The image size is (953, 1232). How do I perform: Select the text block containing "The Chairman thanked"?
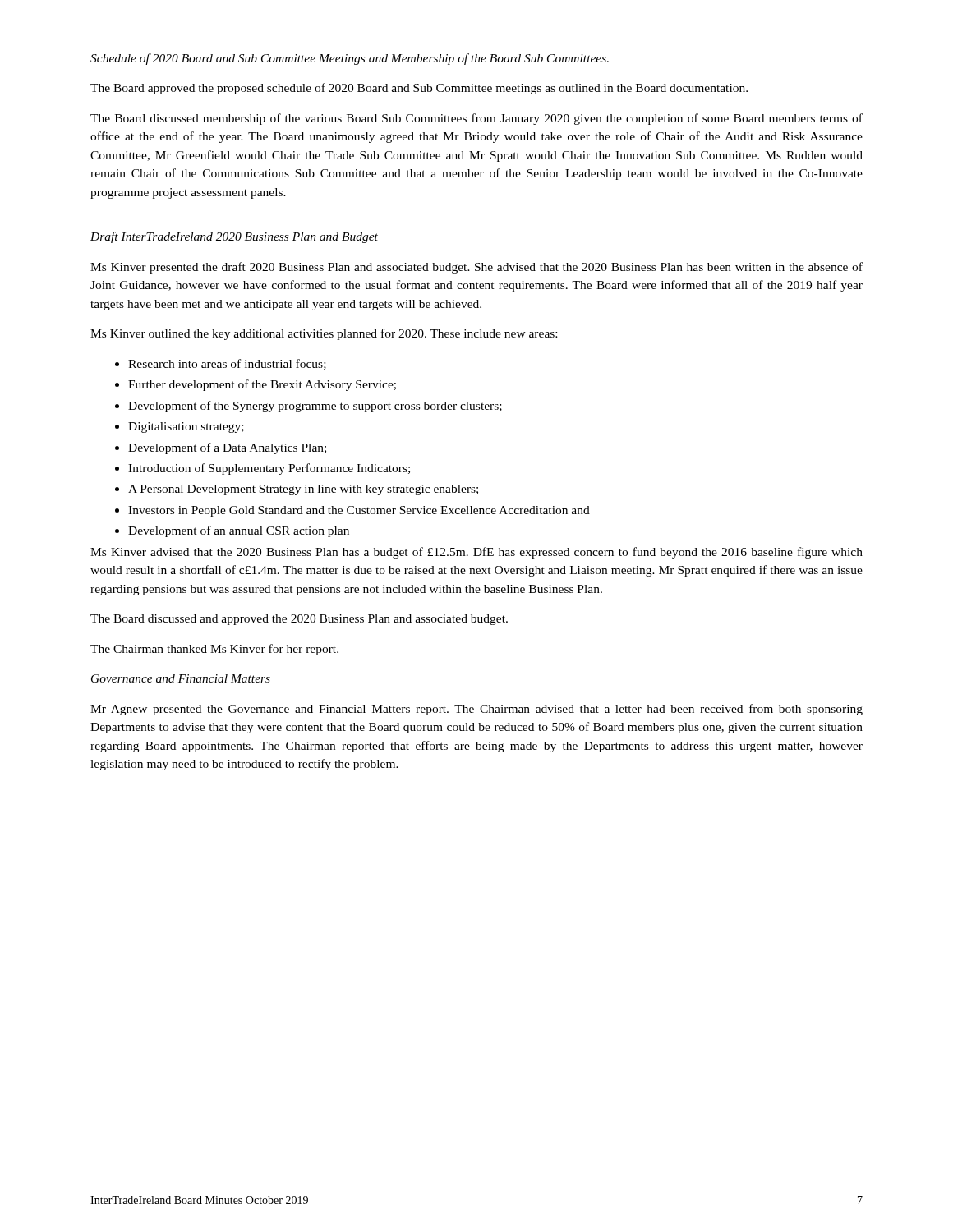click(x=214, y=650)
